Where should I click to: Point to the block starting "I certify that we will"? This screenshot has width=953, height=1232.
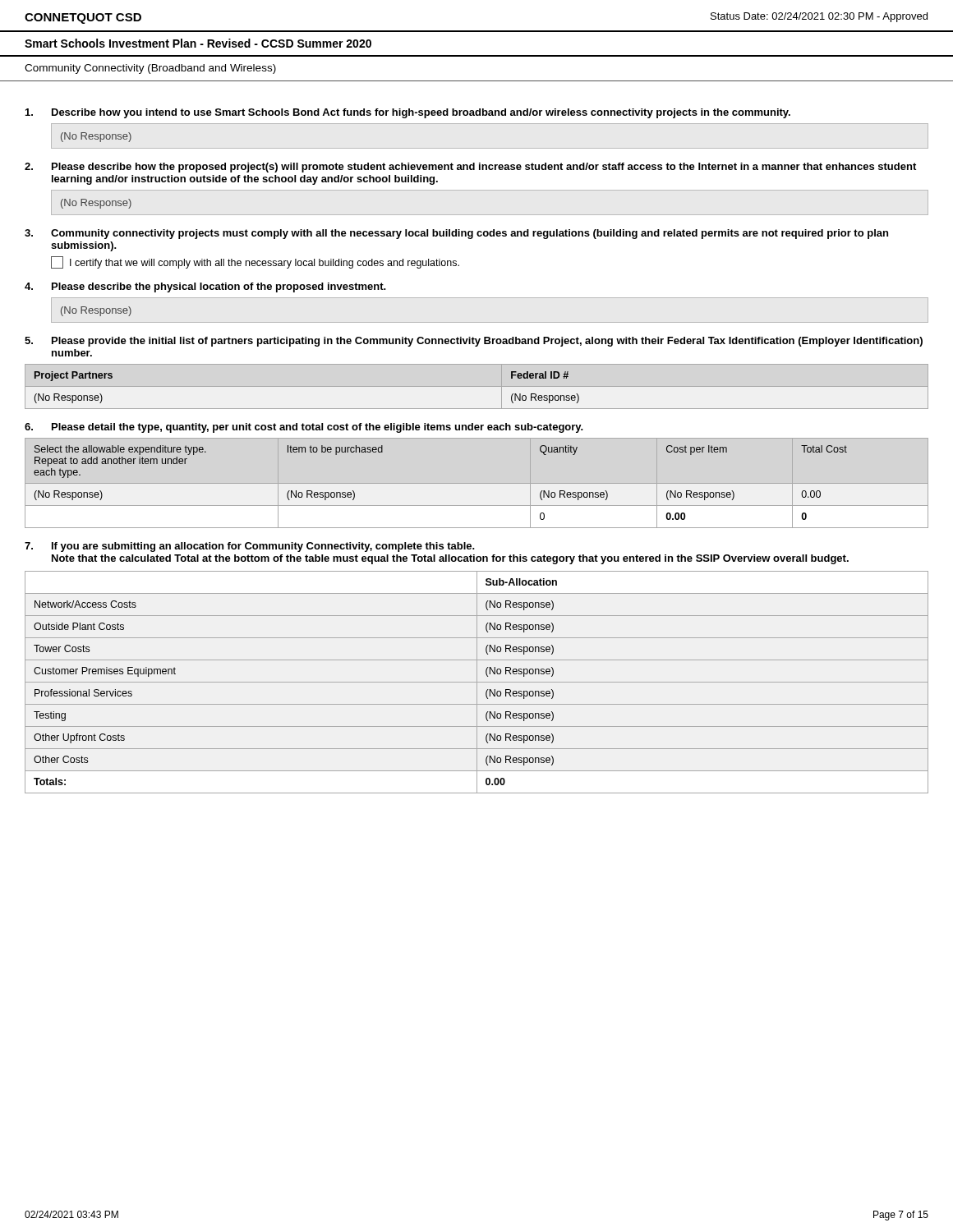(x=255, y=262)
